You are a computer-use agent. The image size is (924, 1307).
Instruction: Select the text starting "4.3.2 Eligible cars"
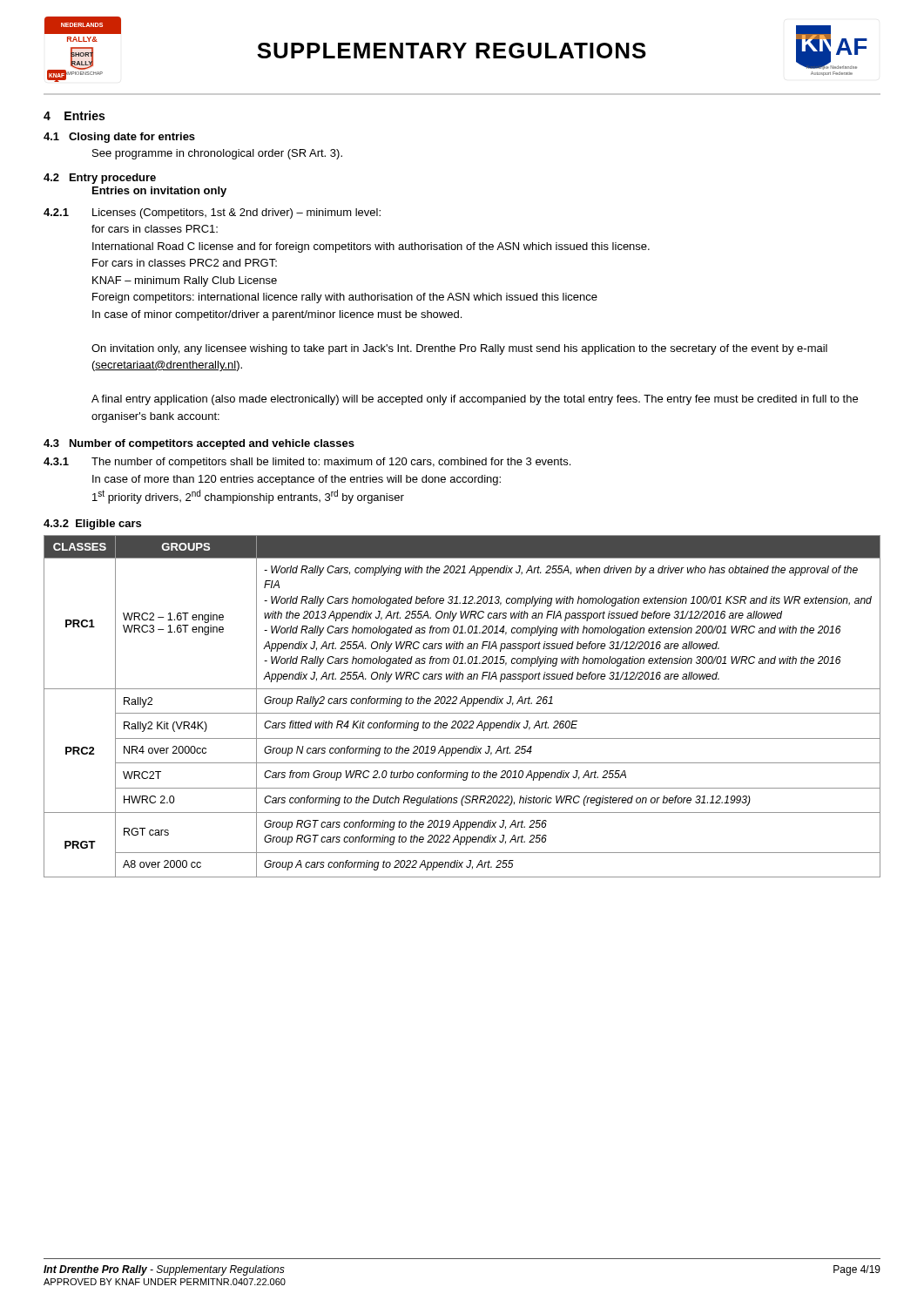tap(93, 523)
